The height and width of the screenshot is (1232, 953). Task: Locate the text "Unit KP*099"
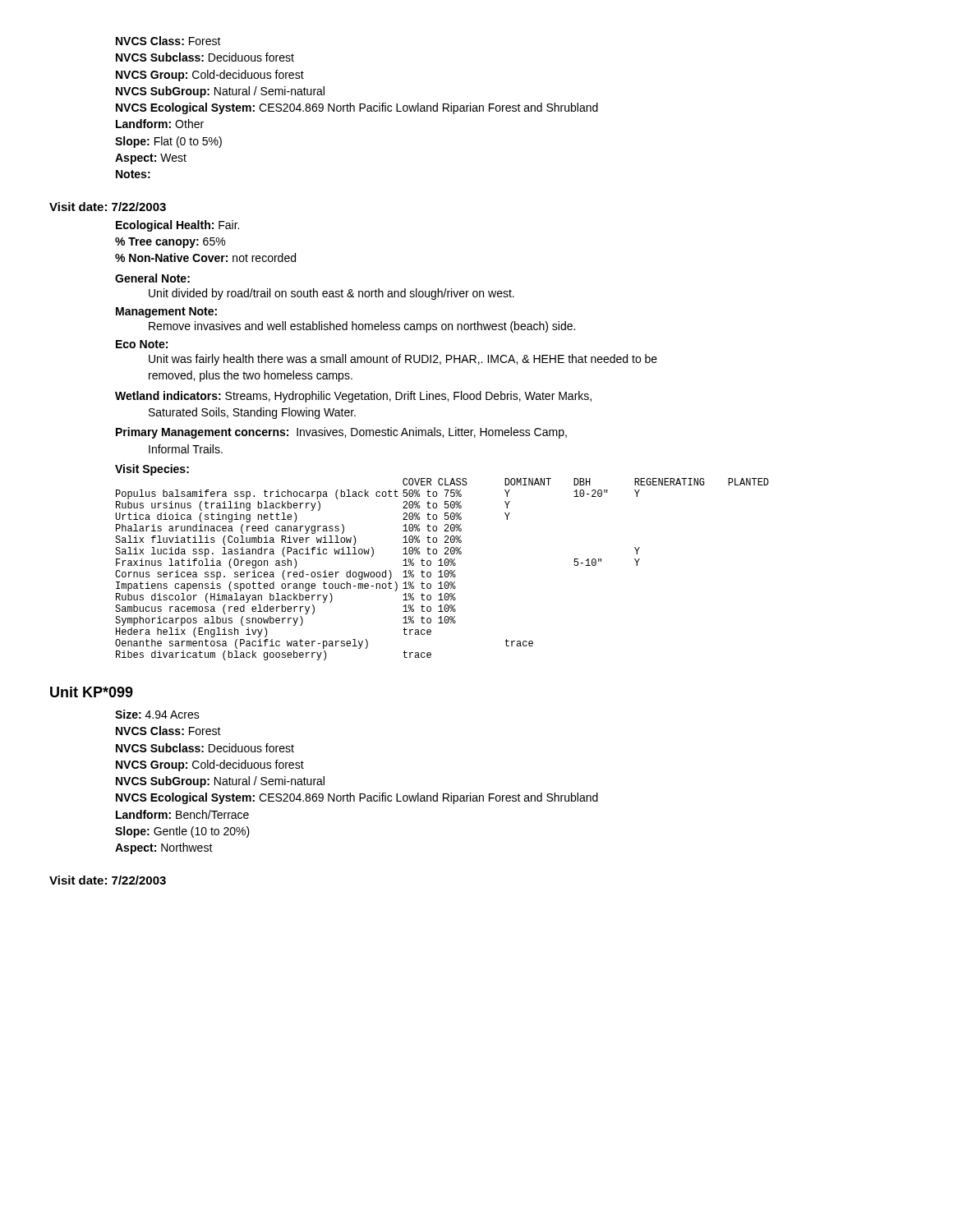point(91,692)
